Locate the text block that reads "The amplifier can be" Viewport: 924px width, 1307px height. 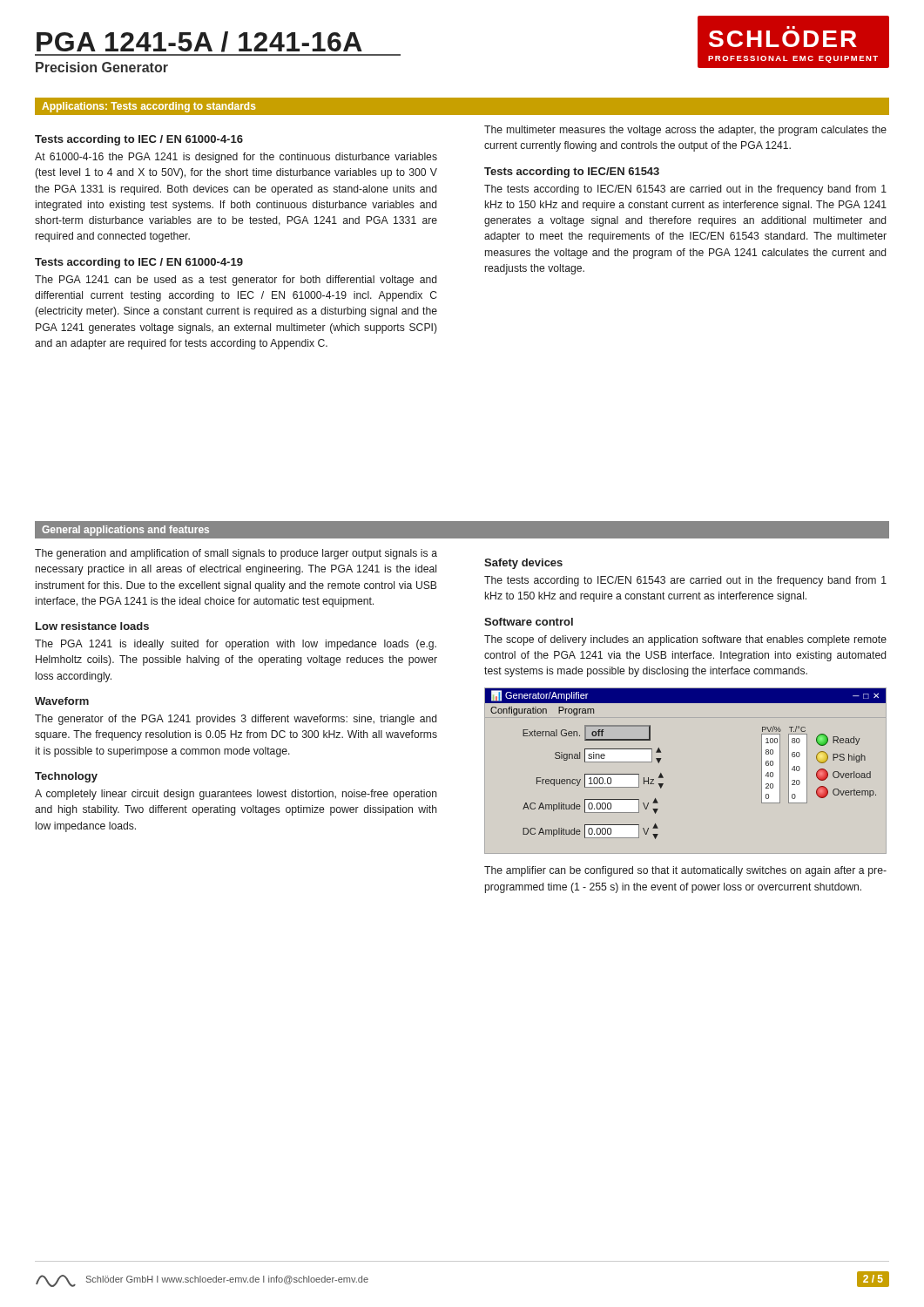685,879
